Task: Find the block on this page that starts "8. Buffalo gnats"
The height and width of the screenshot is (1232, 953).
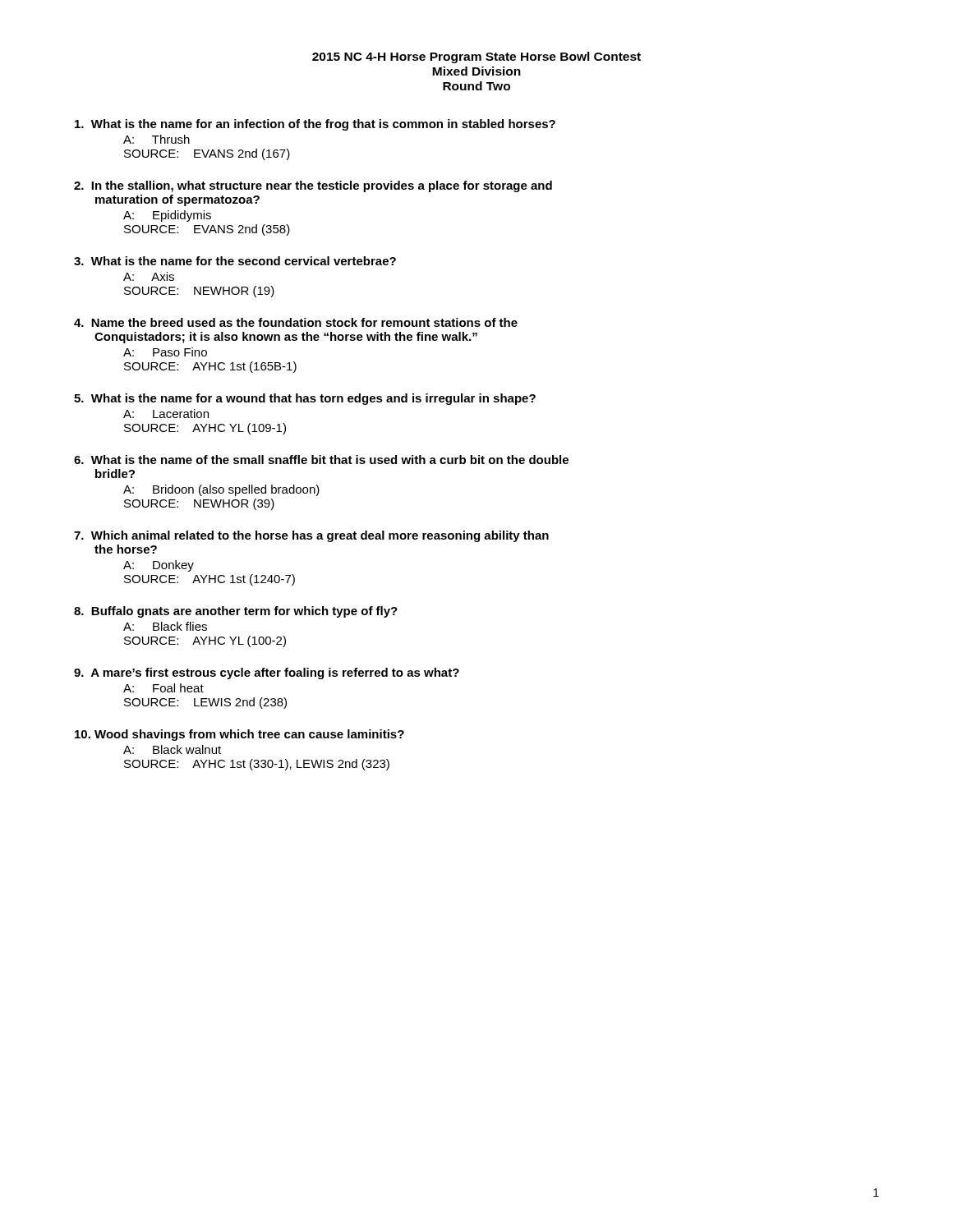Action: (236, 612)
